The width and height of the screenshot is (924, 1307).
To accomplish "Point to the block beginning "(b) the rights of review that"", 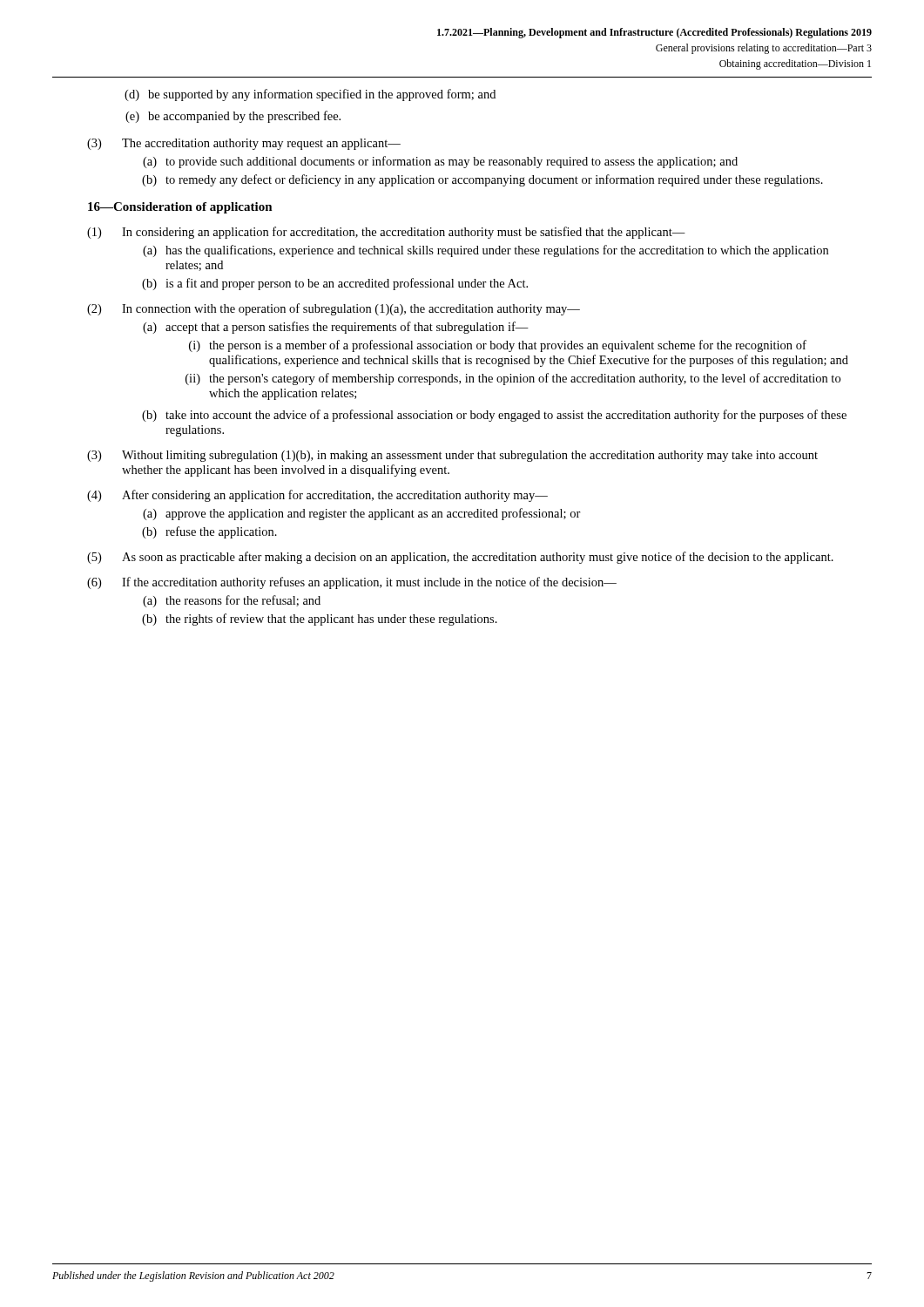I will point(488,619).
